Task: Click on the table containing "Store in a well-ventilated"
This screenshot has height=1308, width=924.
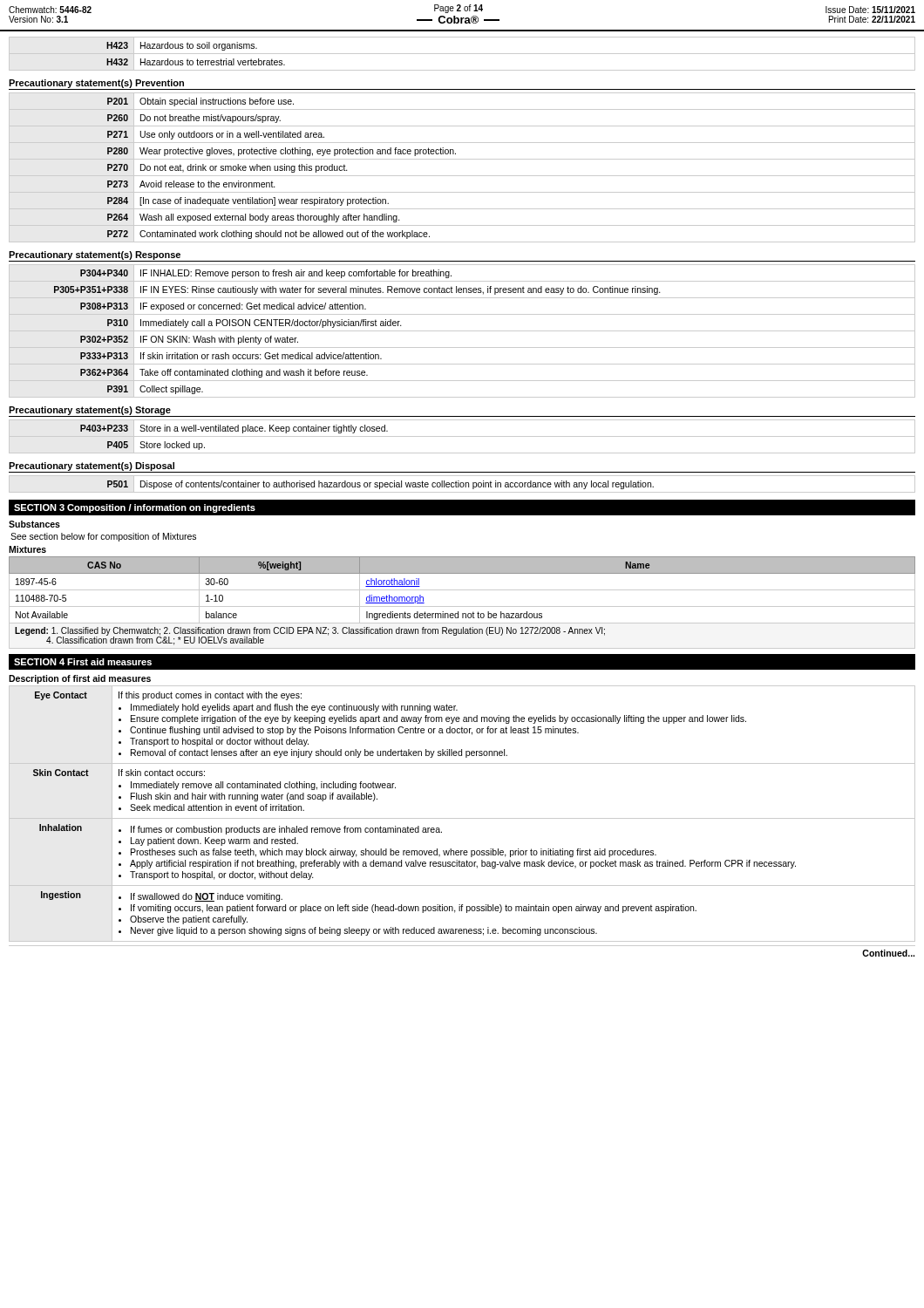Action: [462, 436]
